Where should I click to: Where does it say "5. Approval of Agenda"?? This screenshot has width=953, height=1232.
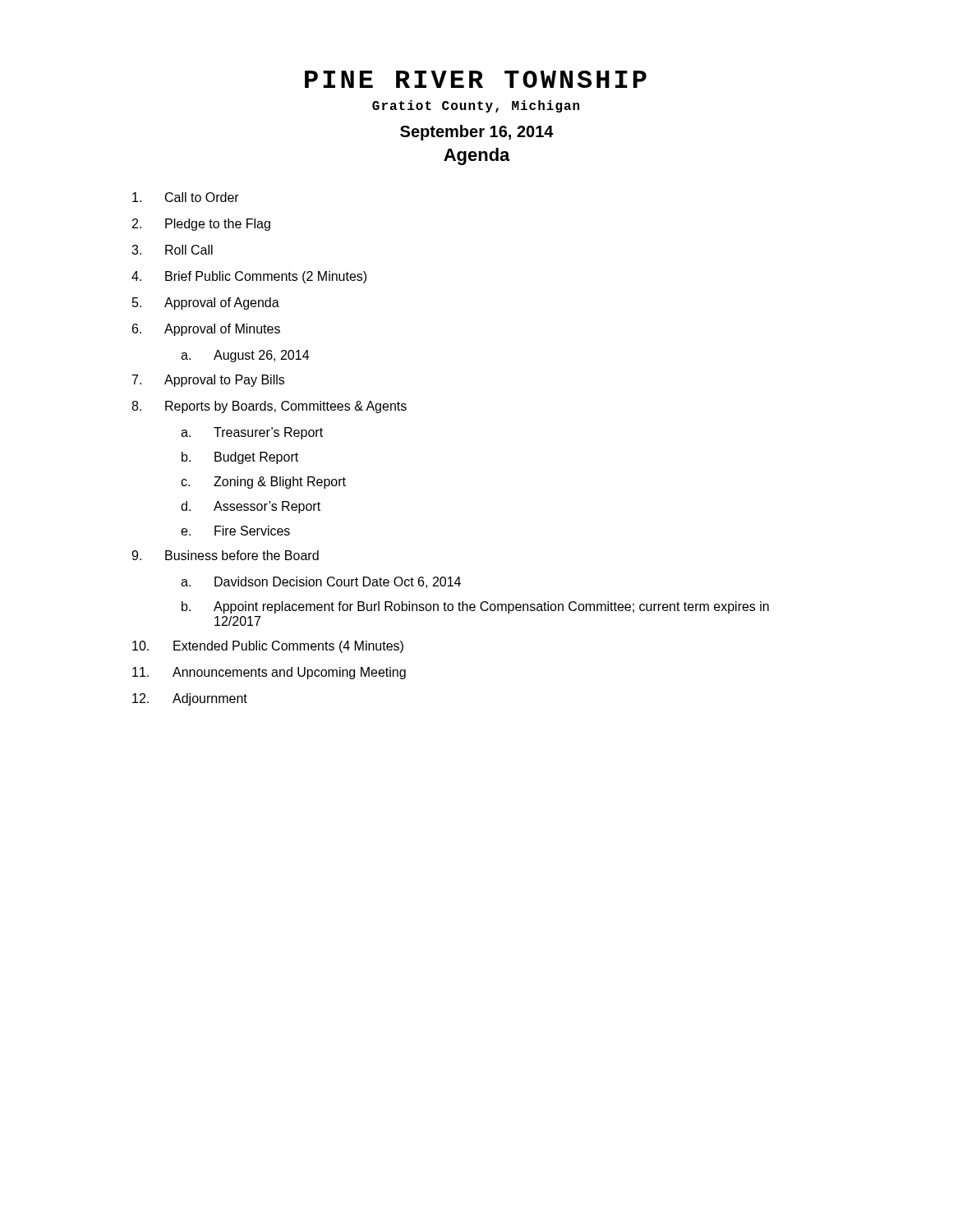click(x=206, y=303)
